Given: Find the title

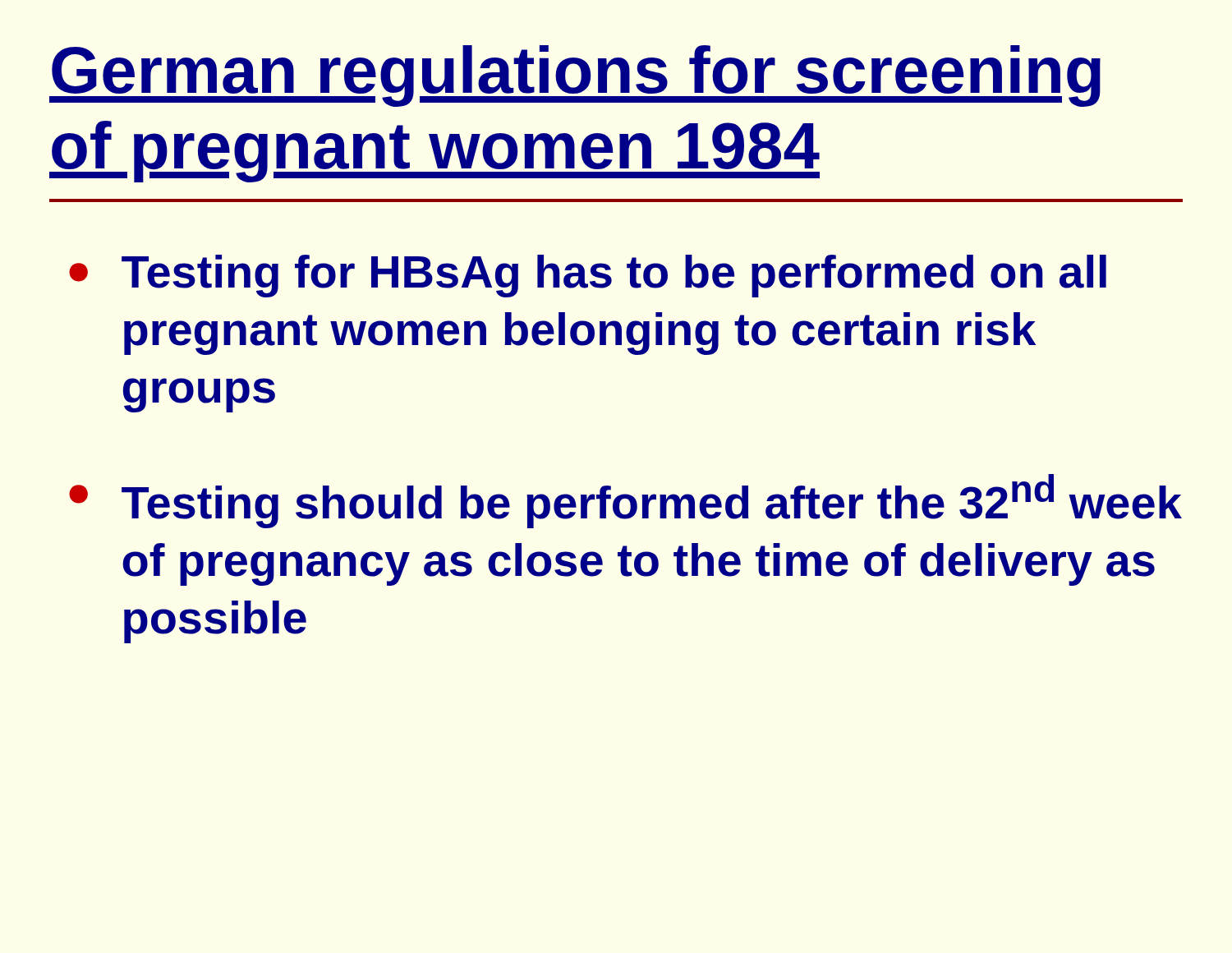Looking at the screenshot, I should tap(616, 108).
